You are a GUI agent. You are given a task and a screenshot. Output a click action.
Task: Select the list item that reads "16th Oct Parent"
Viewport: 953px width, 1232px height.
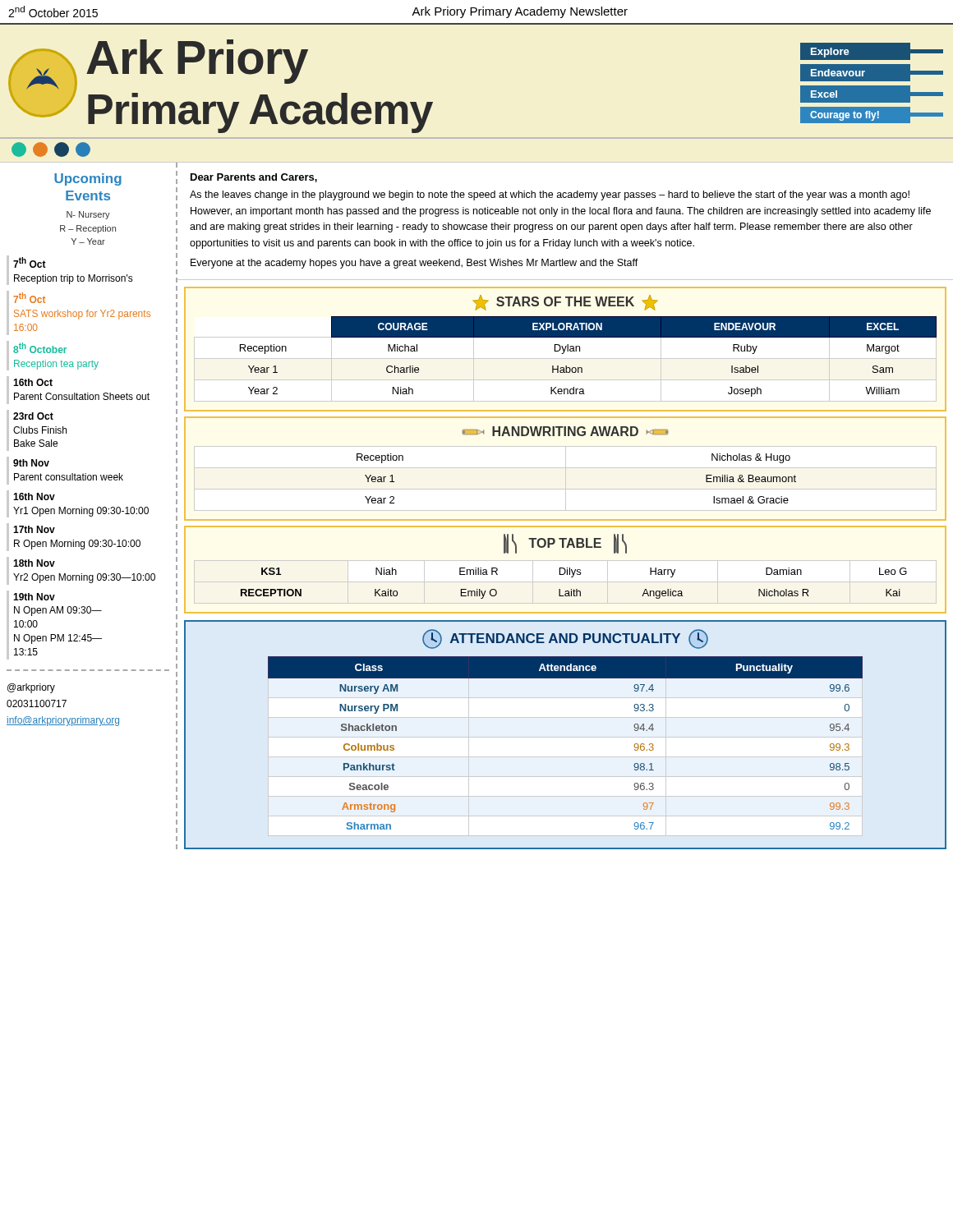point(91,390)
